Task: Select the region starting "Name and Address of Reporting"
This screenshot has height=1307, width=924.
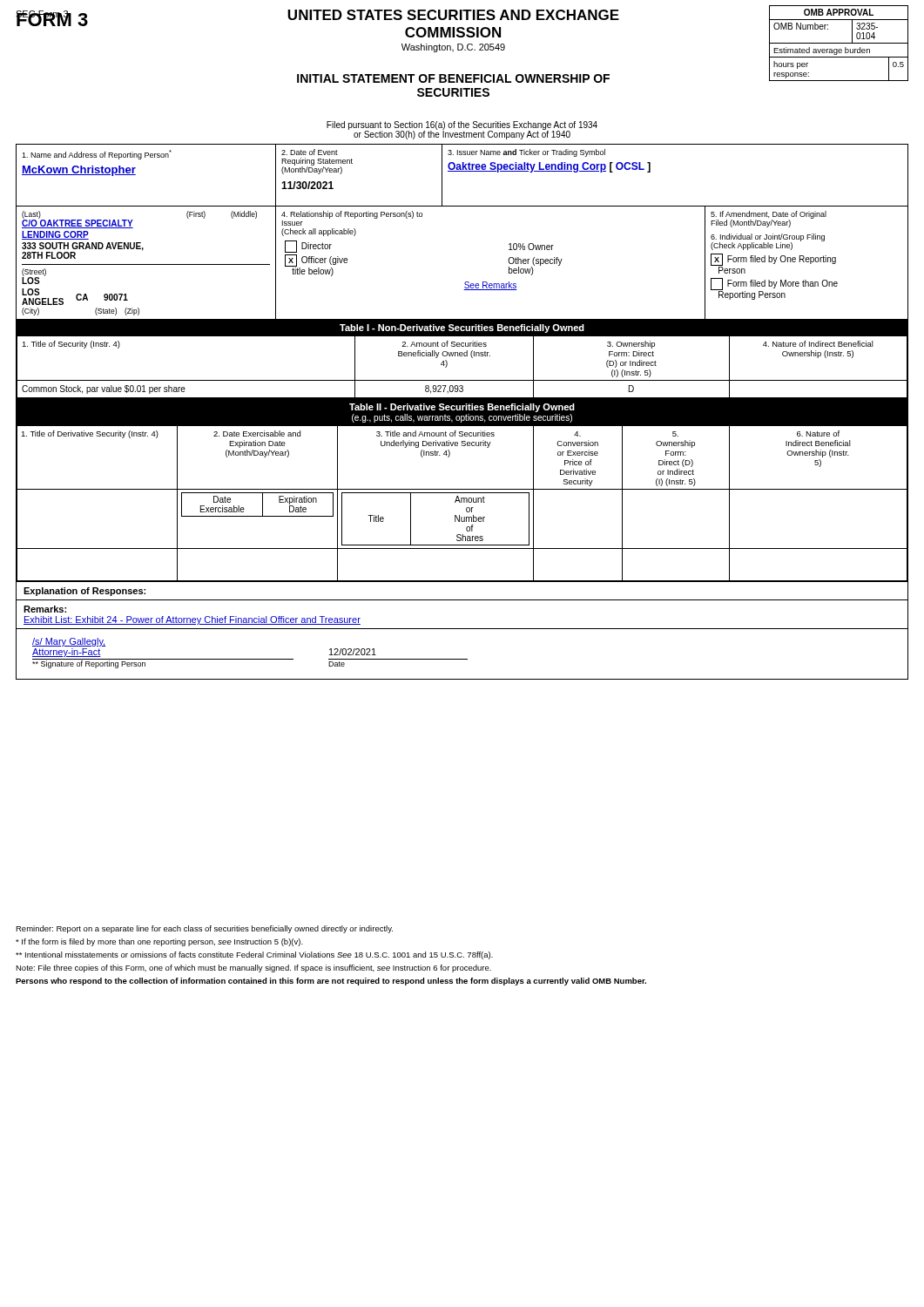Action: tap(146, 162)
